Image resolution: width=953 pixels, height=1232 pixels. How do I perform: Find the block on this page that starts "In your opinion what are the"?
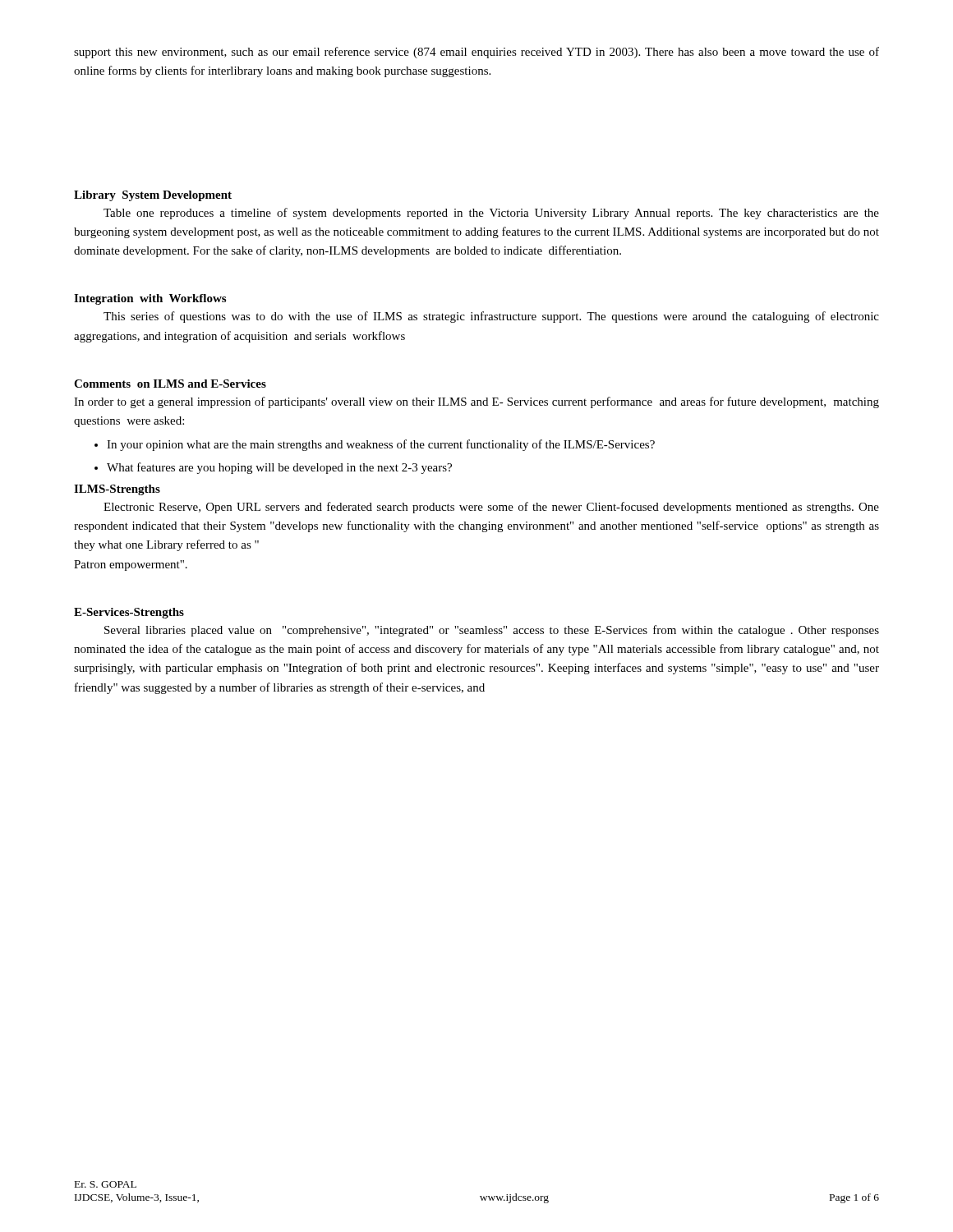pyautogui.click(x=381, y=445)
